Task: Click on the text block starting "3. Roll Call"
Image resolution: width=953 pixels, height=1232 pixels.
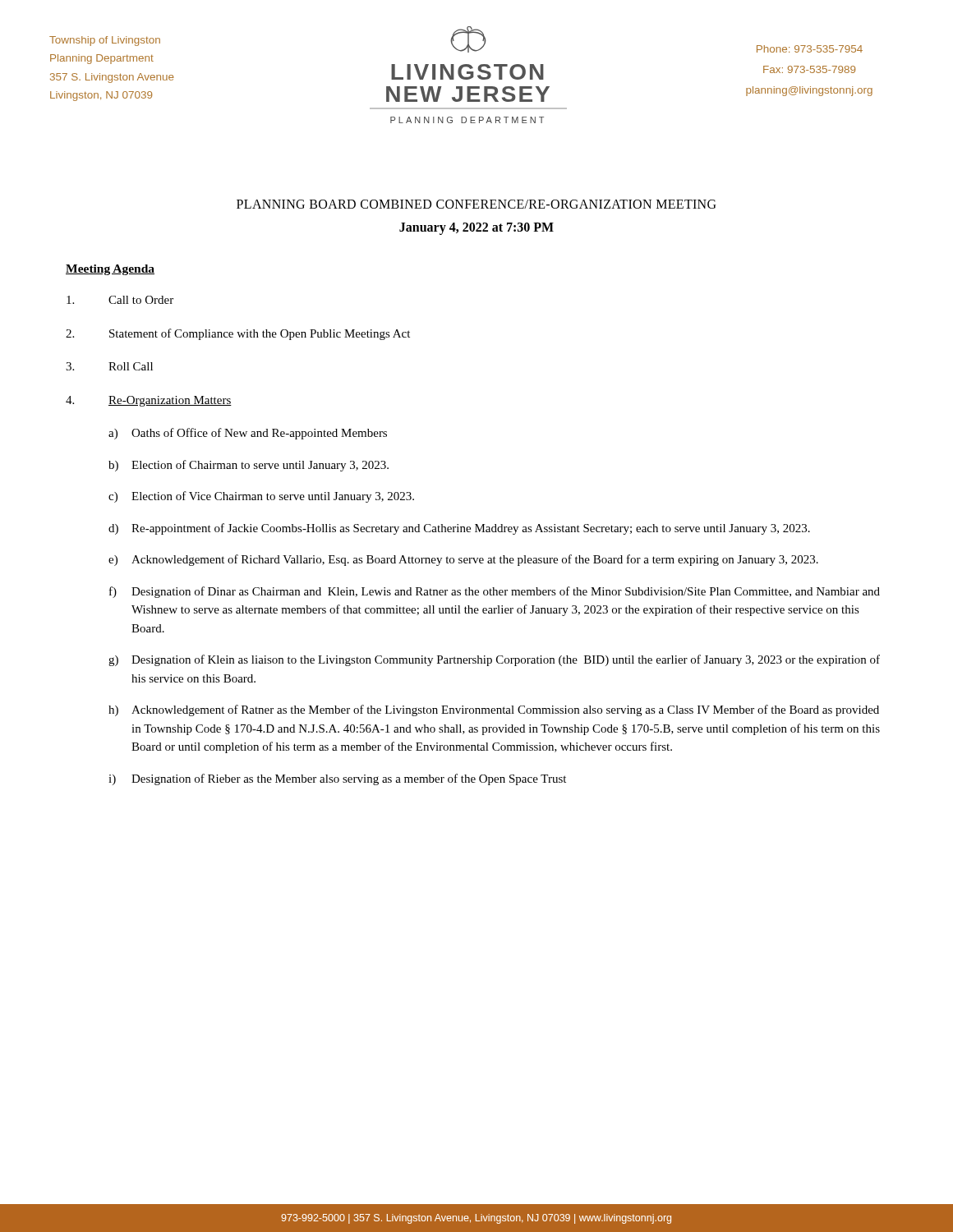Action: pyautogui.click(x=109, y=366)
